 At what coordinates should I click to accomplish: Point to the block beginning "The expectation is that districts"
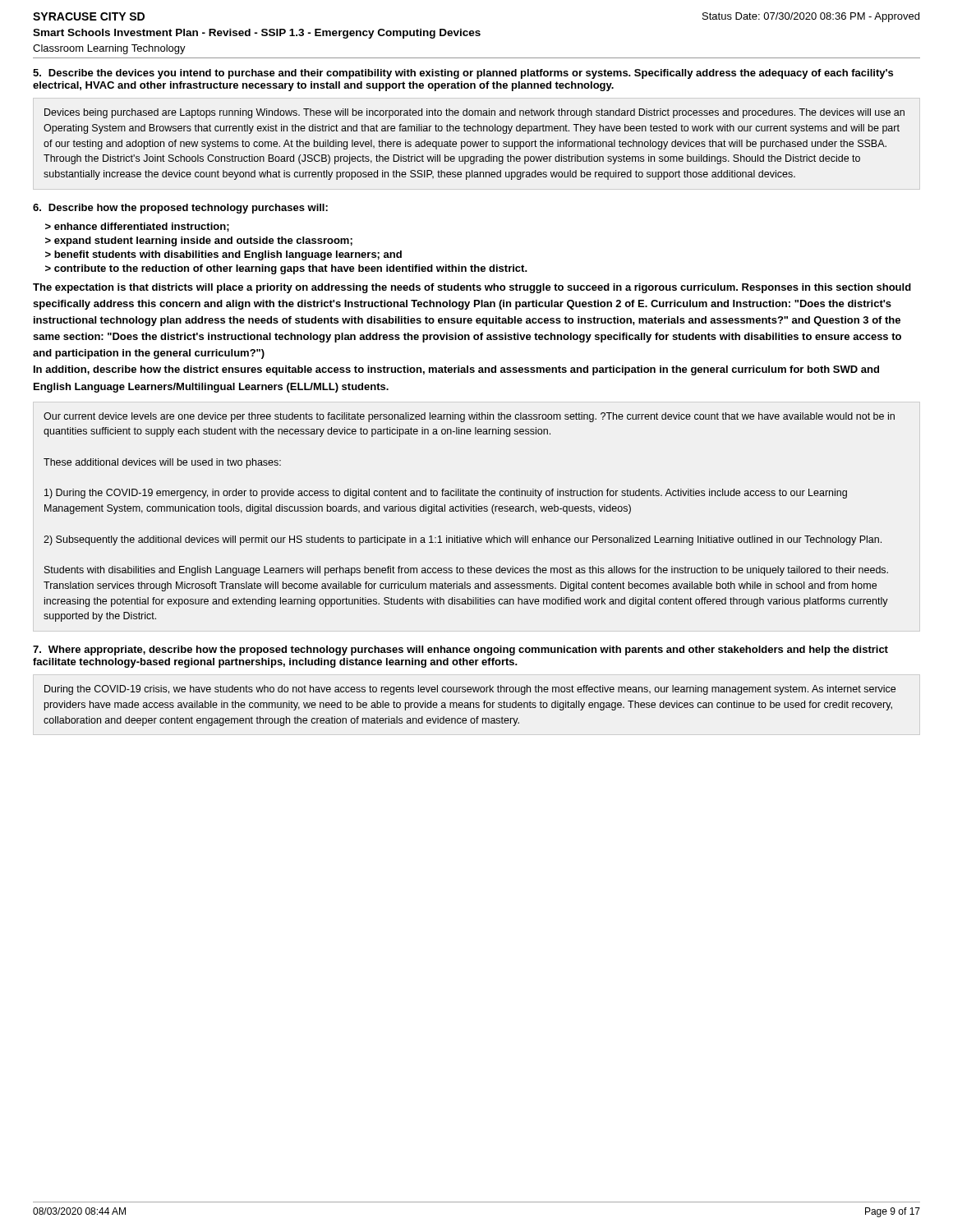click(x=472, y=336)
